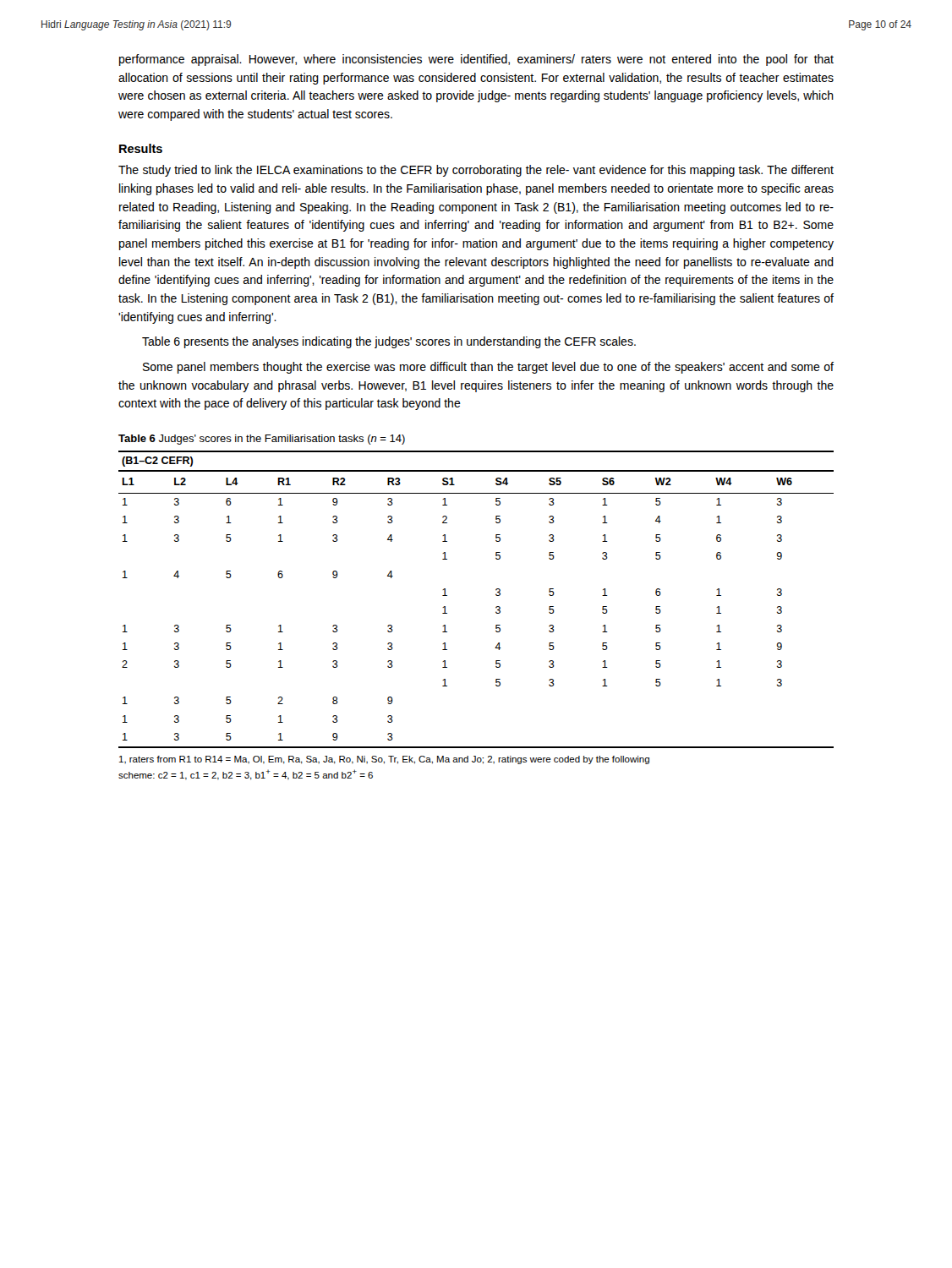Screen dimensions: 1268x952
Task: Locate the text block containing "Table 6 presents"
Action: coord(476,343)
